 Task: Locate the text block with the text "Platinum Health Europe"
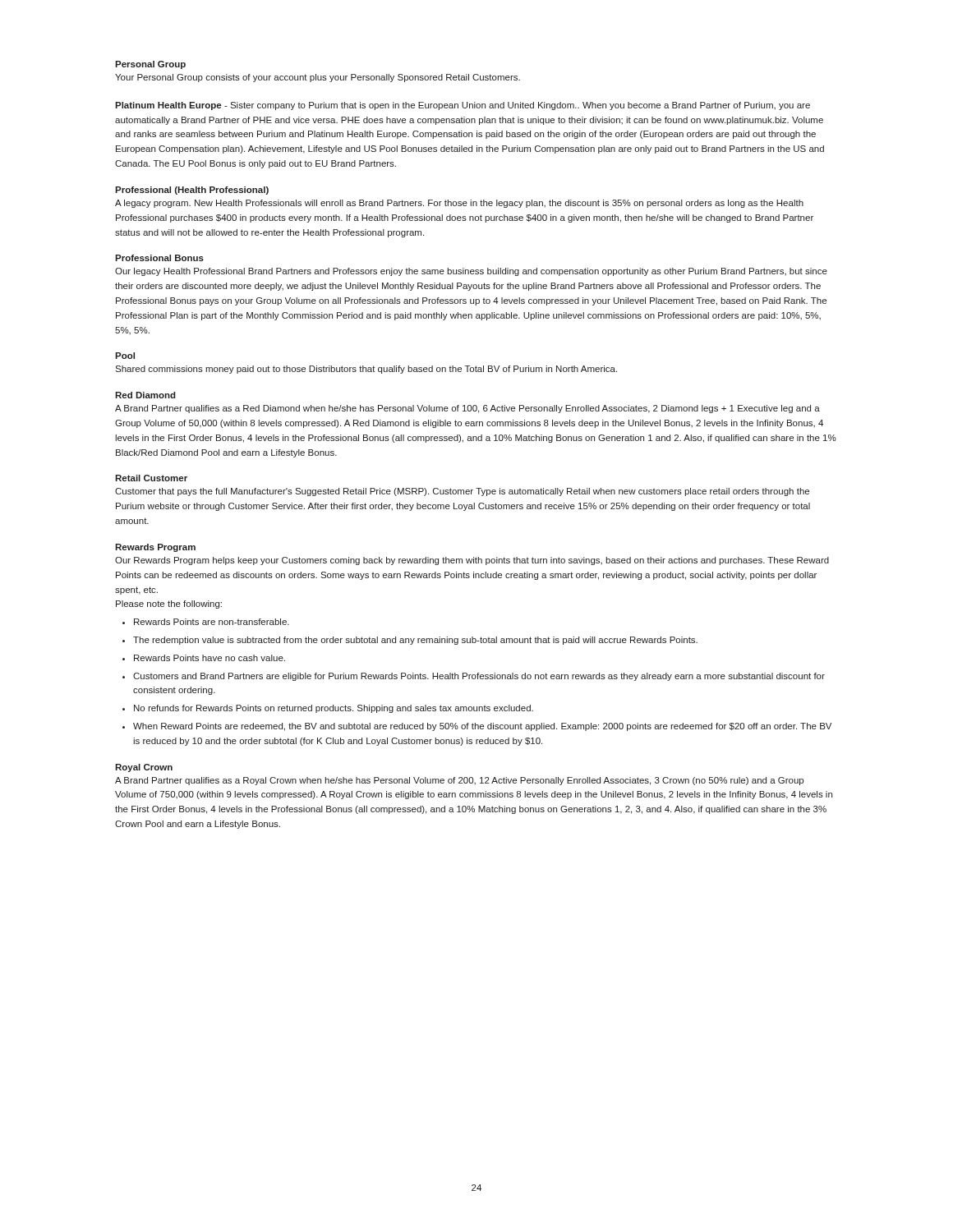coord(470,134)
